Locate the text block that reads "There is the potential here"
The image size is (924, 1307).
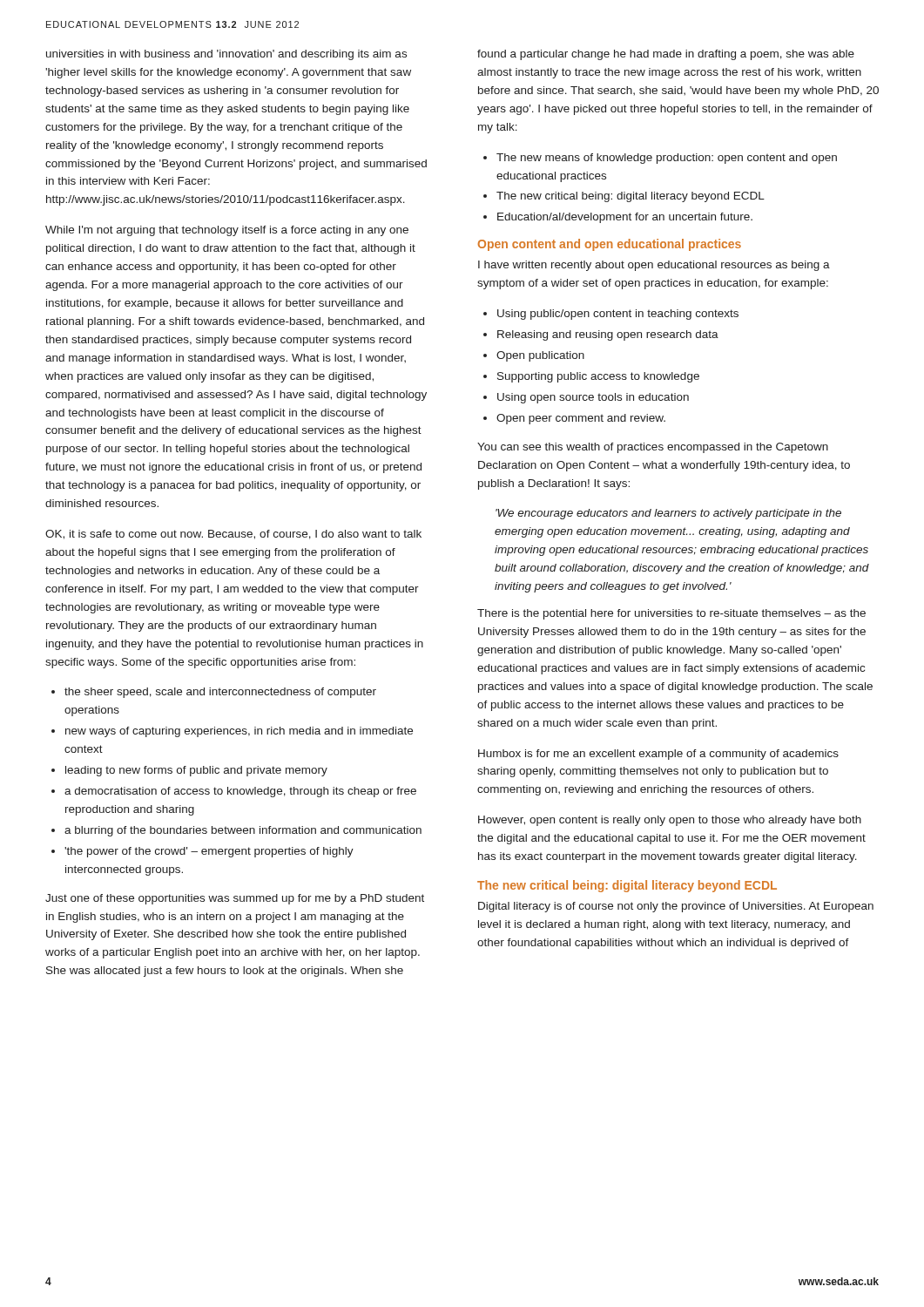[675, 668]
